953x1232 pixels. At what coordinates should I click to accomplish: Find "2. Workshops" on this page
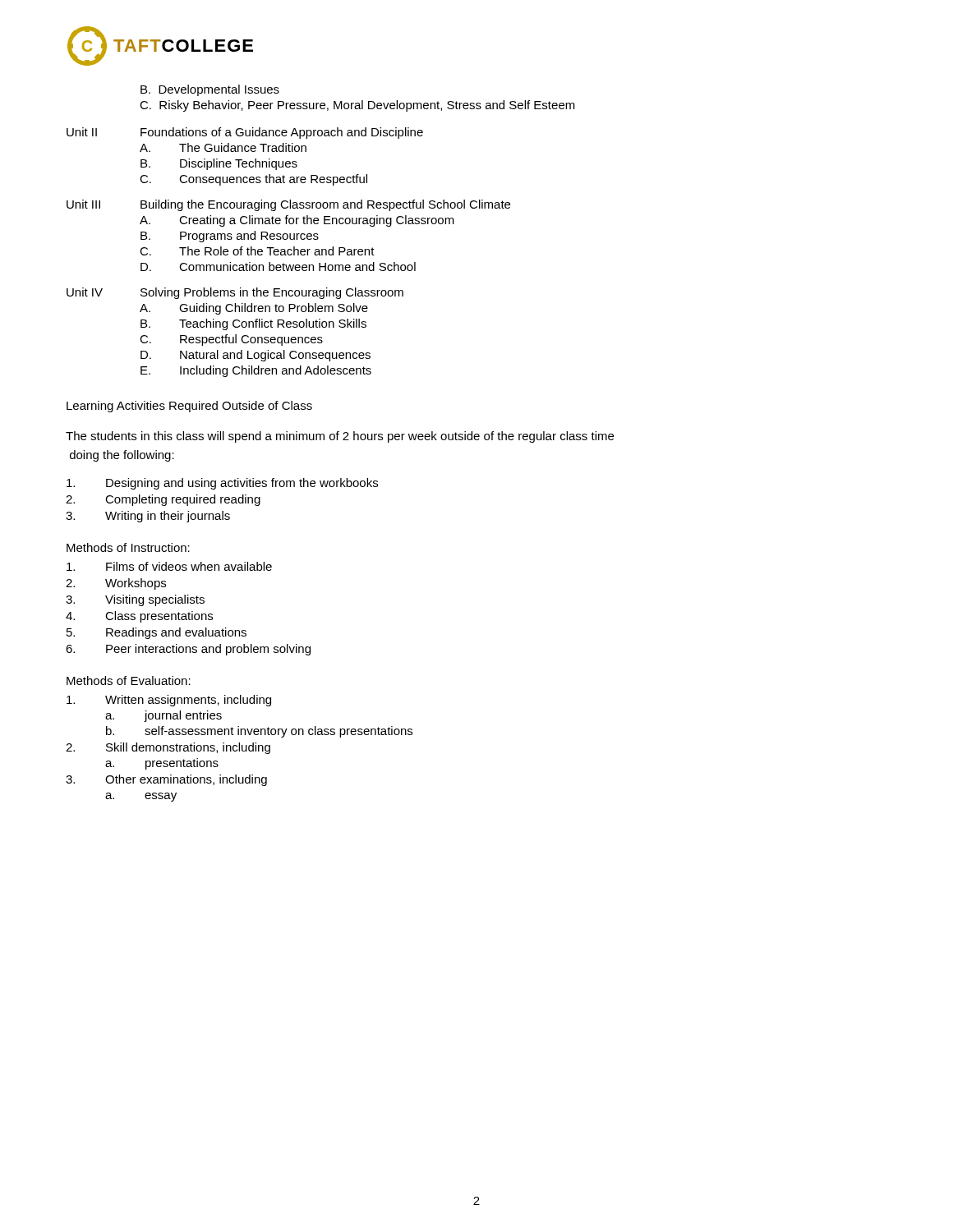116,583
